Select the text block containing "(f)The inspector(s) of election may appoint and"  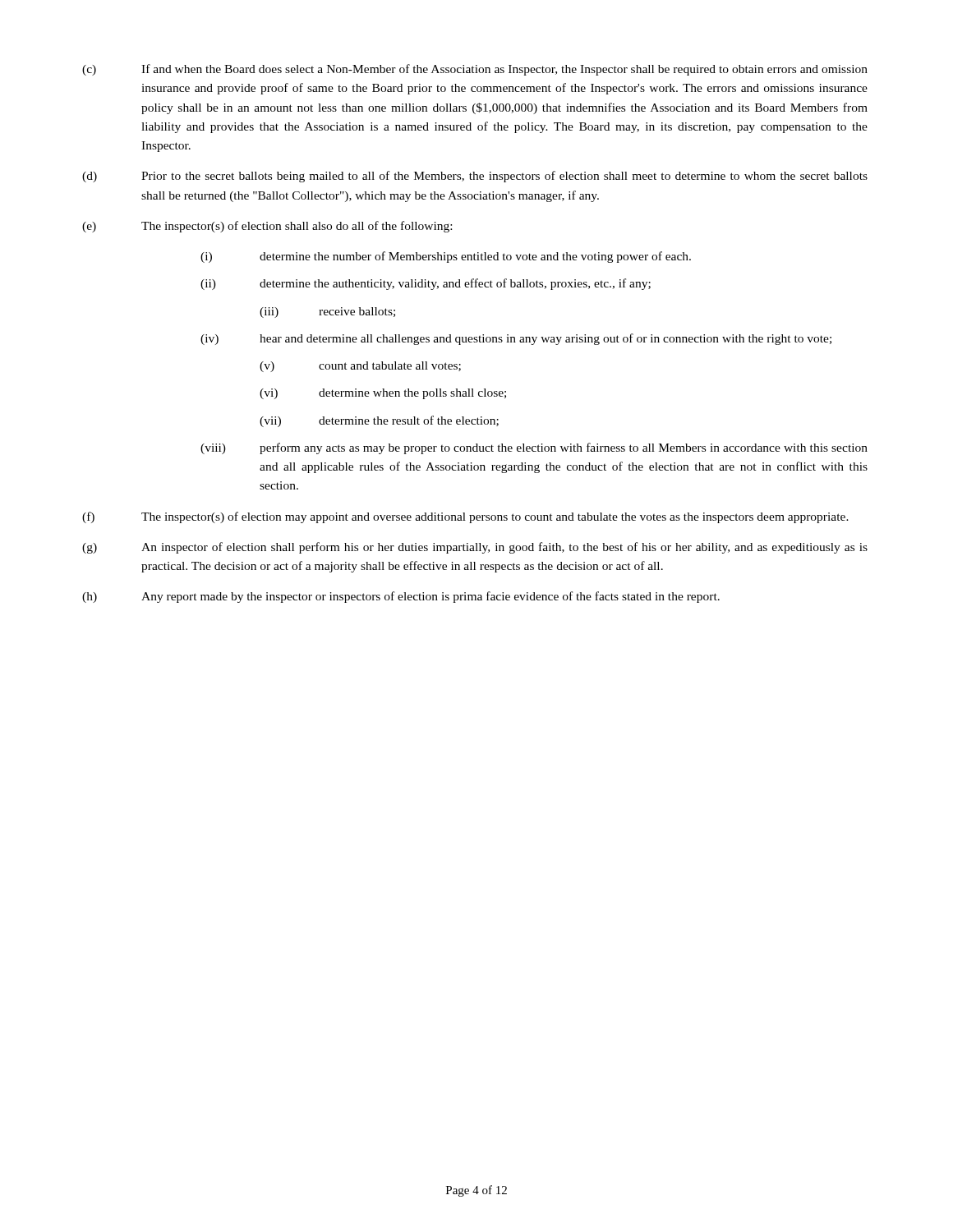475,516
